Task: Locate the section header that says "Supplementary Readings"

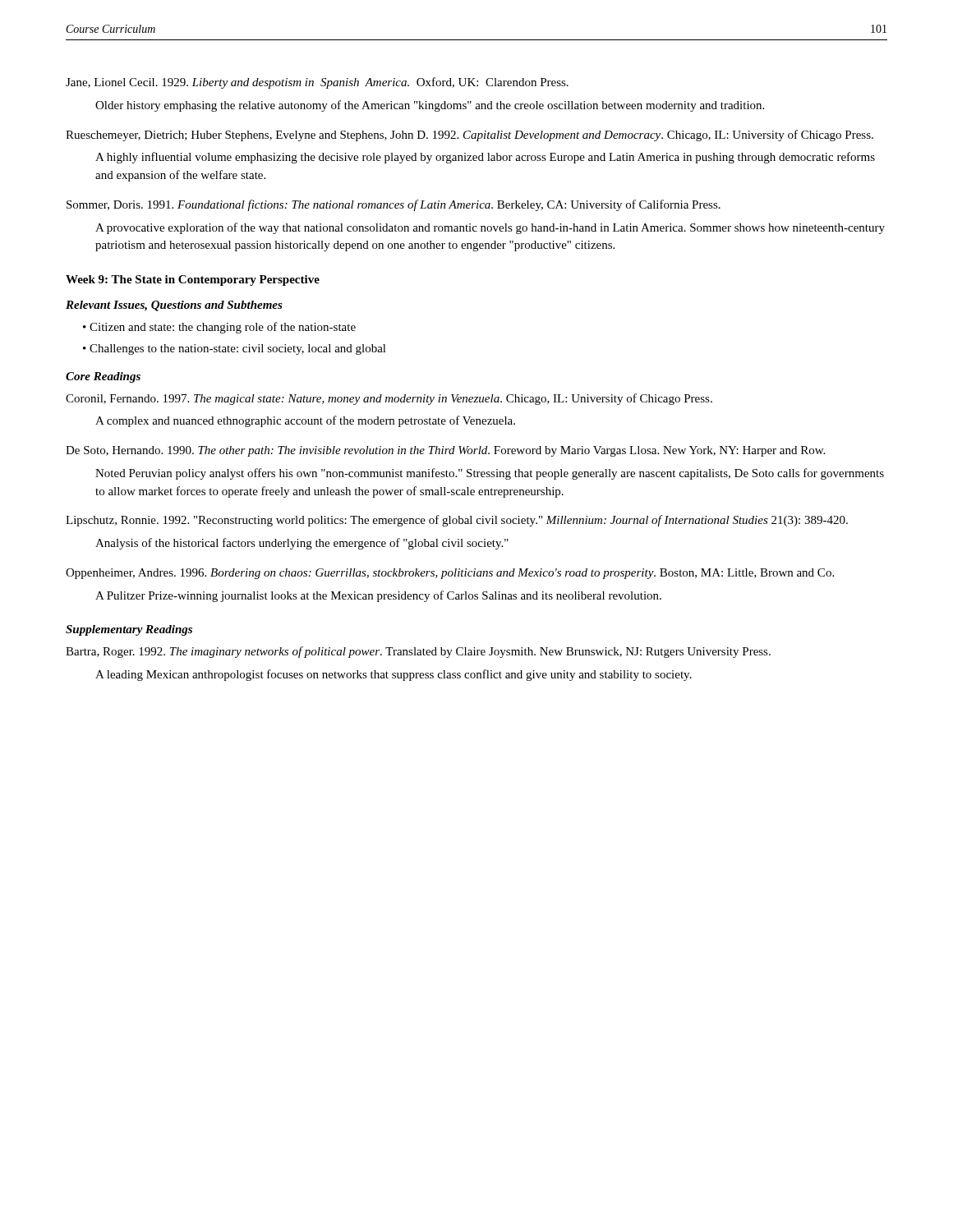Action: 129,629
